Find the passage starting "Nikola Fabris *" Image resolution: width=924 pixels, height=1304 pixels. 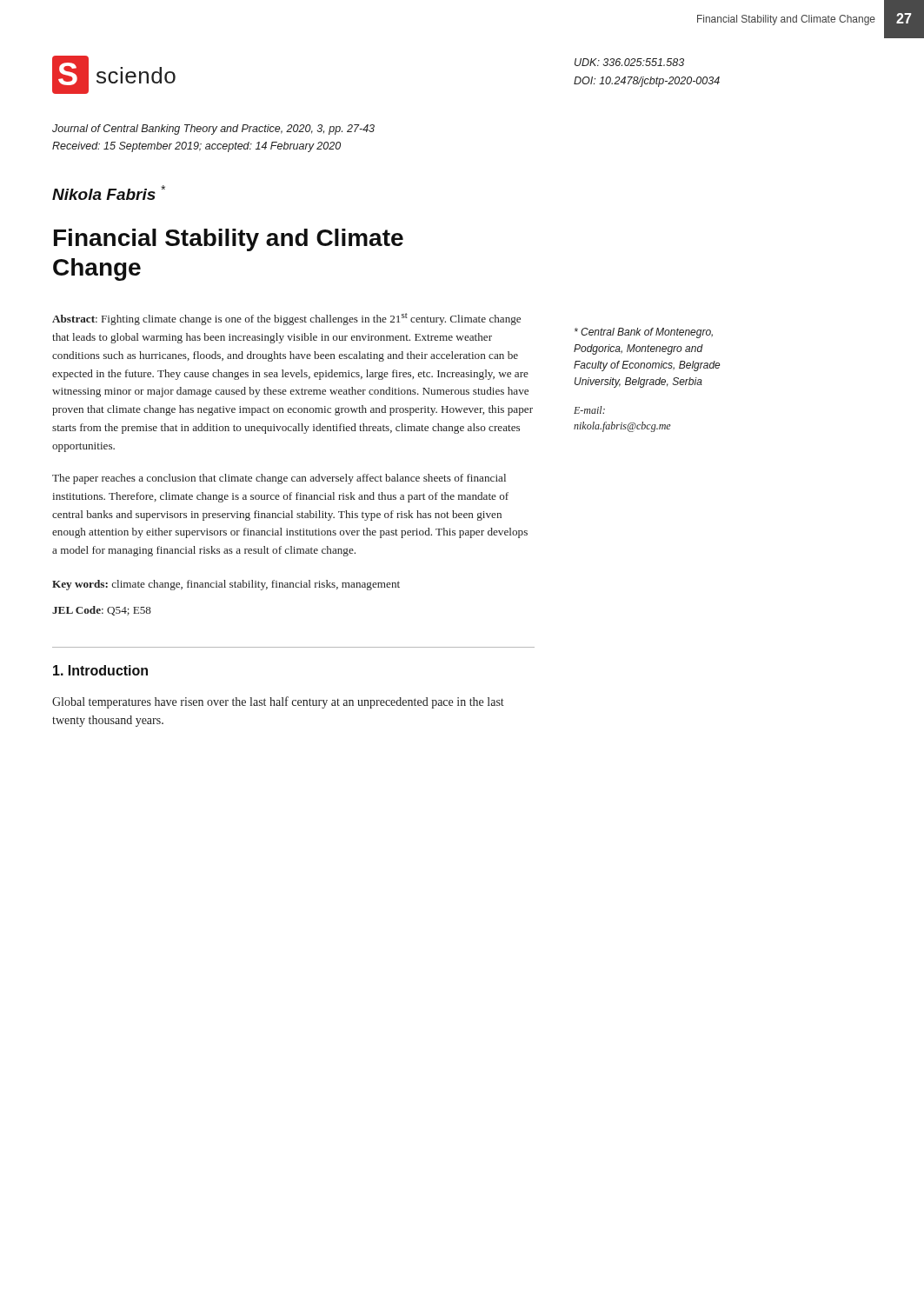(109, 193)
